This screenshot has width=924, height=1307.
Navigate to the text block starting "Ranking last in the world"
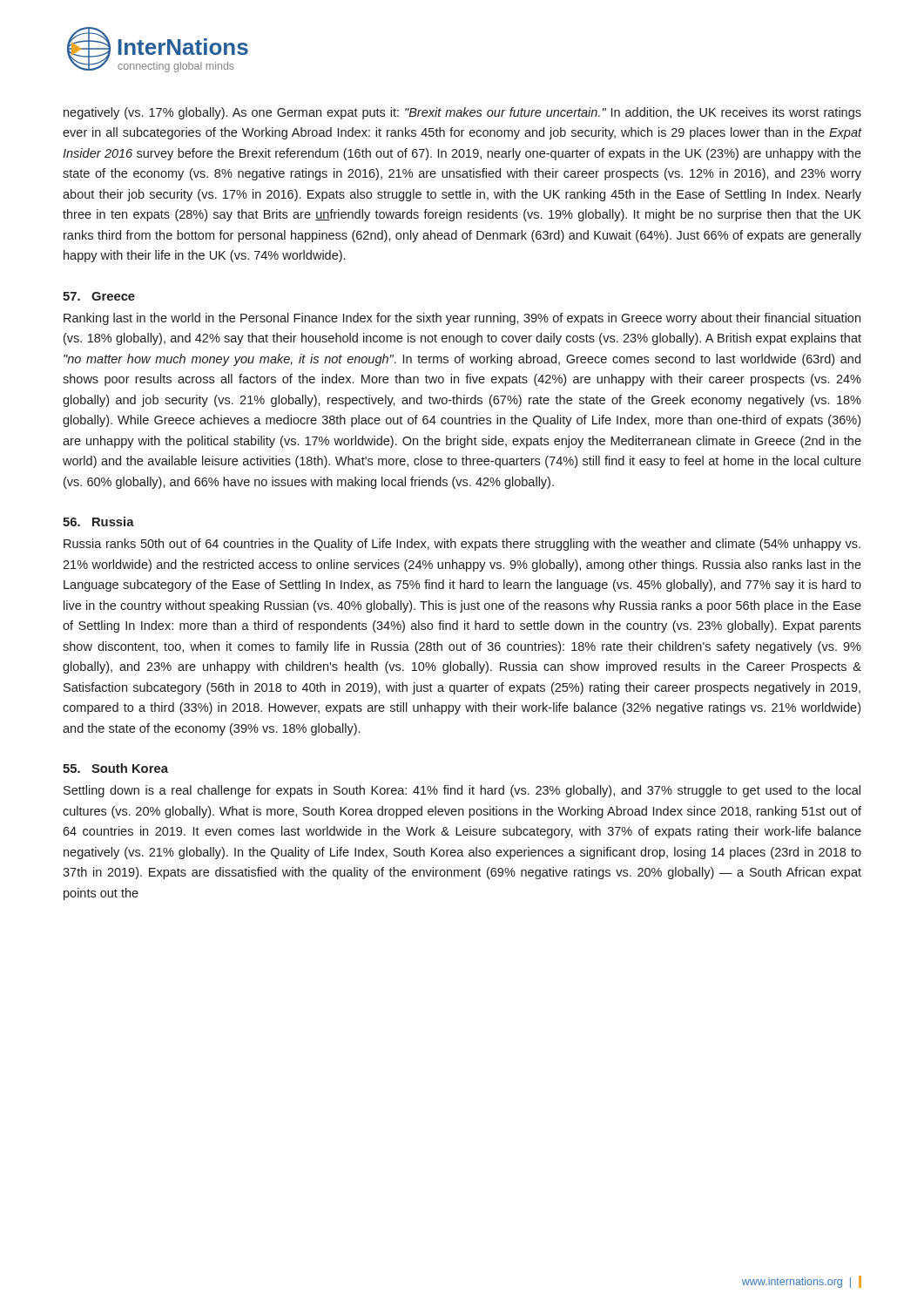point(462,400)
